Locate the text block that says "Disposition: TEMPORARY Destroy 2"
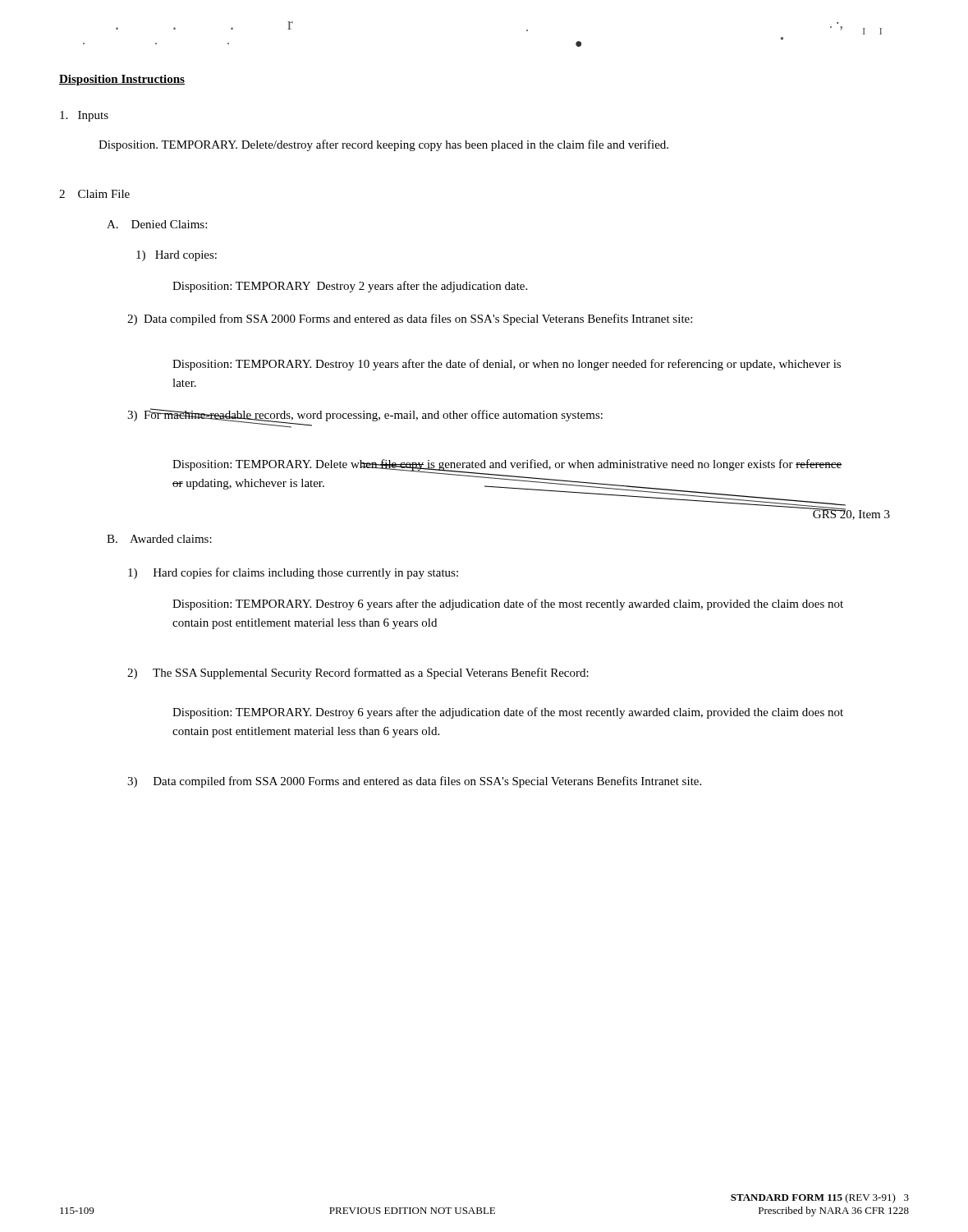 point(350,286)
